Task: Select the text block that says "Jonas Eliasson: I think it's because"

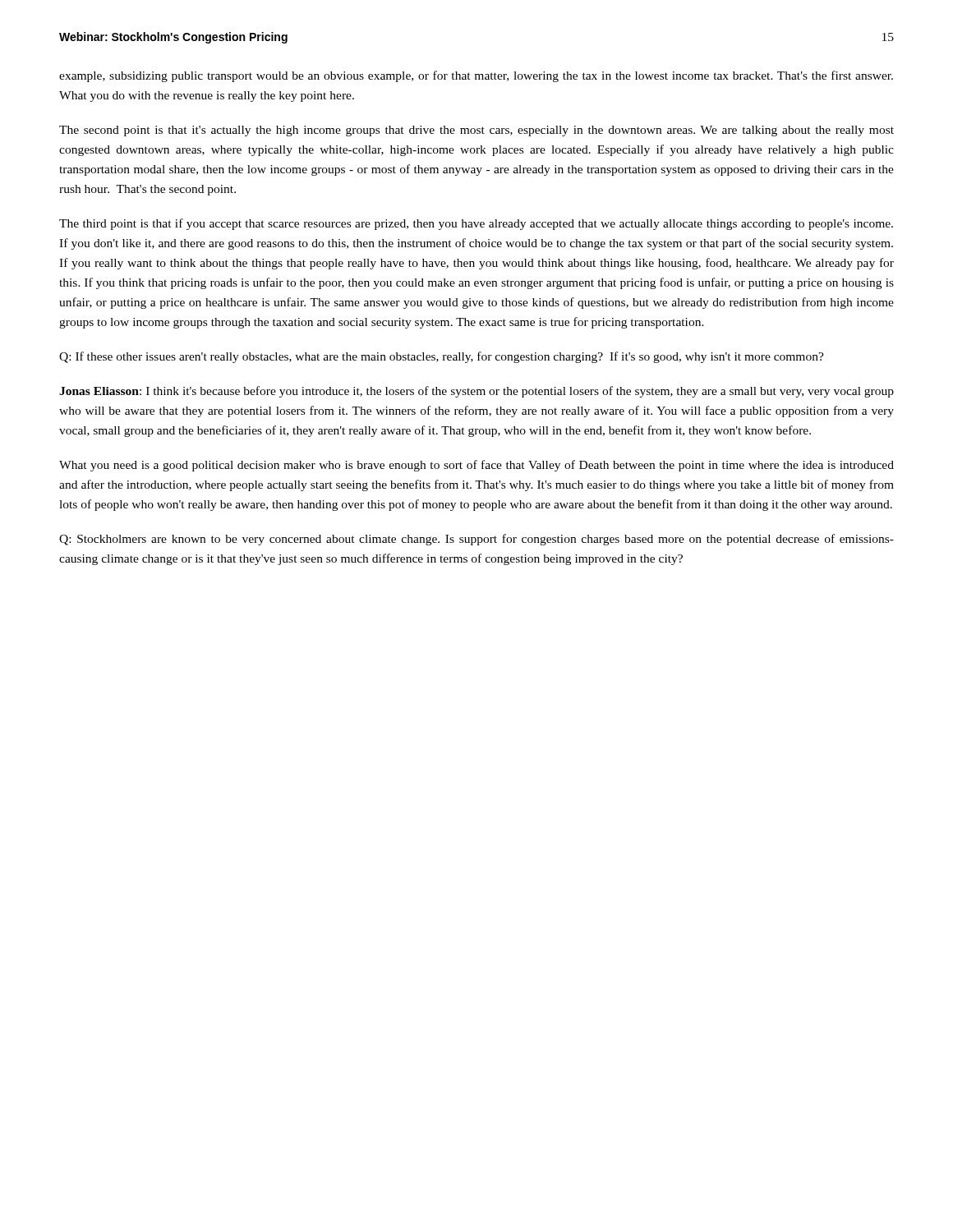Action: (476, 410)
